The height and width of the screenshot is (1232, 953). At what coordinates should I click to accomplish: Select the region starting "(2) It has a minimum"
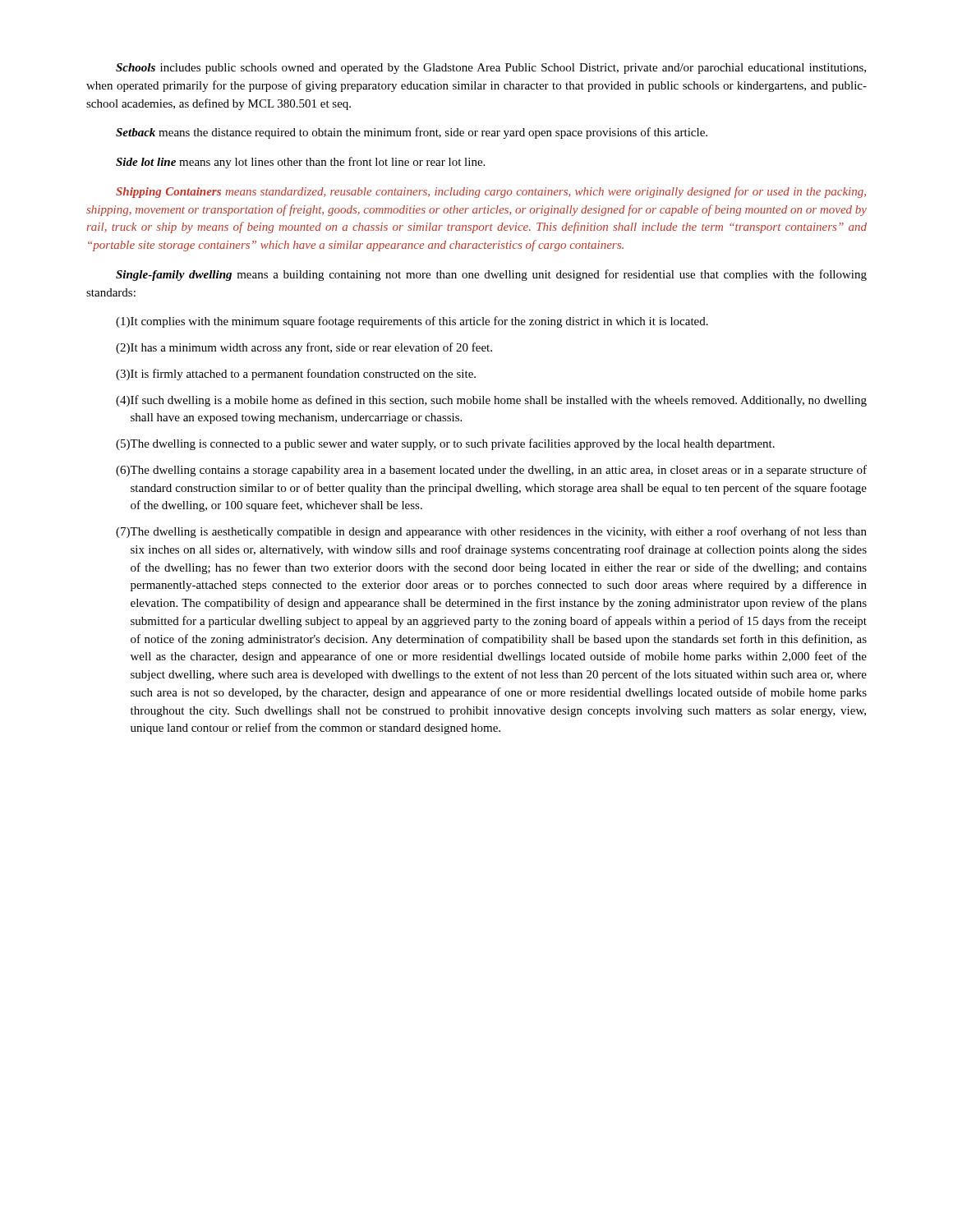click(x=476, y=348)
